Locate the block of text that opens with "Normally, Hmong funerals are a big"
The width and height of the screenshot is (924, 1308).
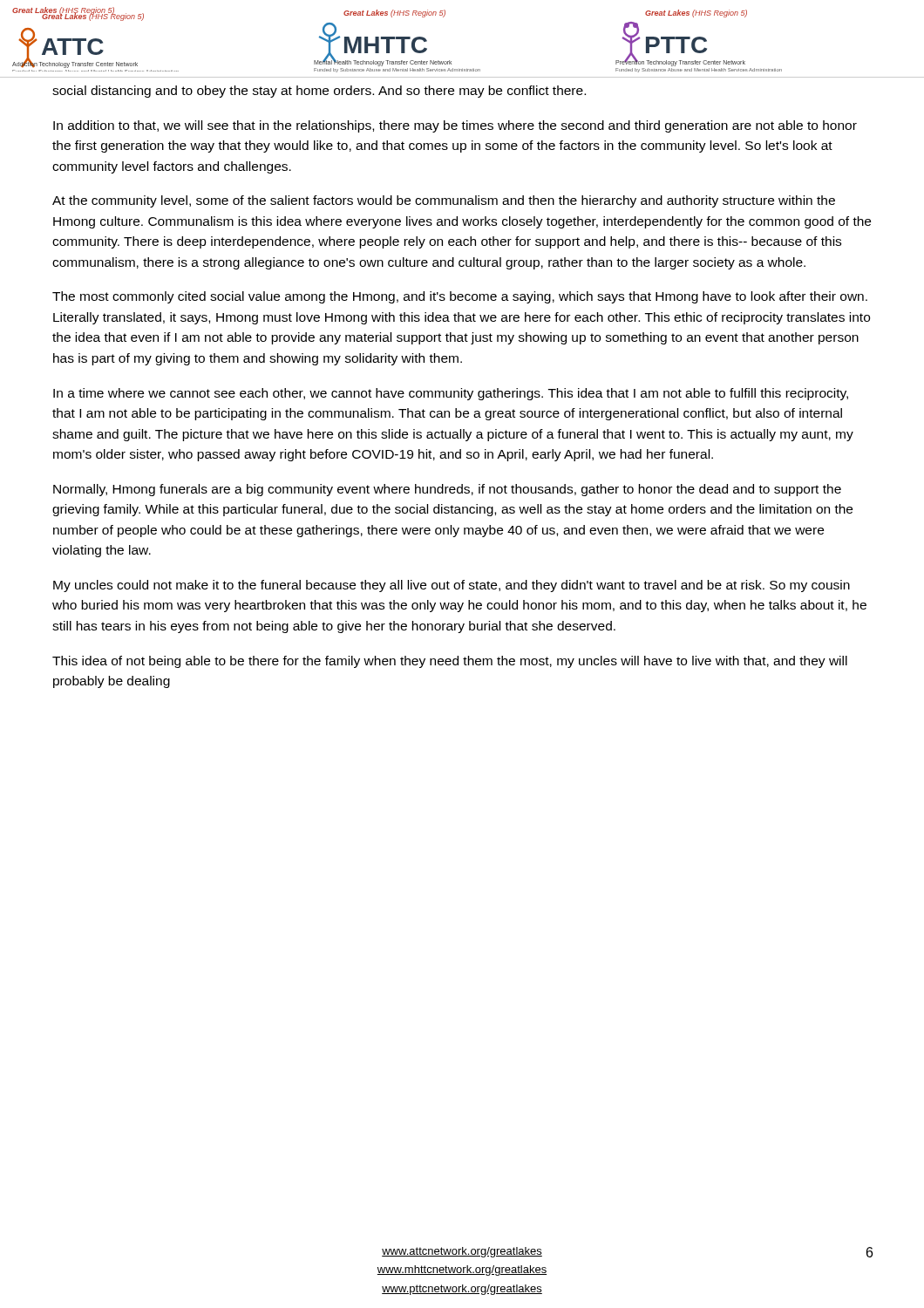[x=453, y=519]
